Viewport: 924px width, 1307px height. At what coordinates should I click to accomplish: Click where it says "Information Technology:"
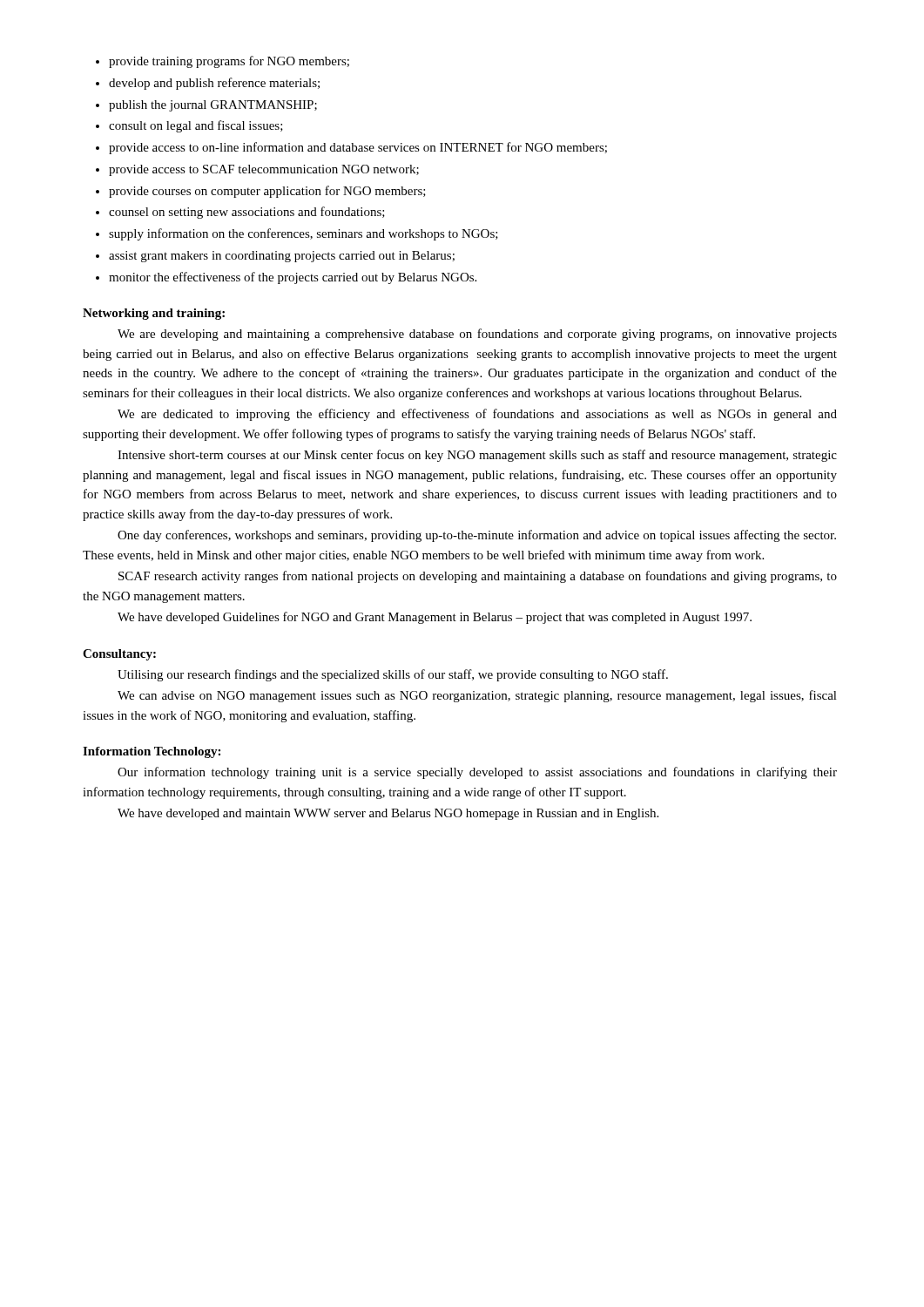click(x=152, y=751)
